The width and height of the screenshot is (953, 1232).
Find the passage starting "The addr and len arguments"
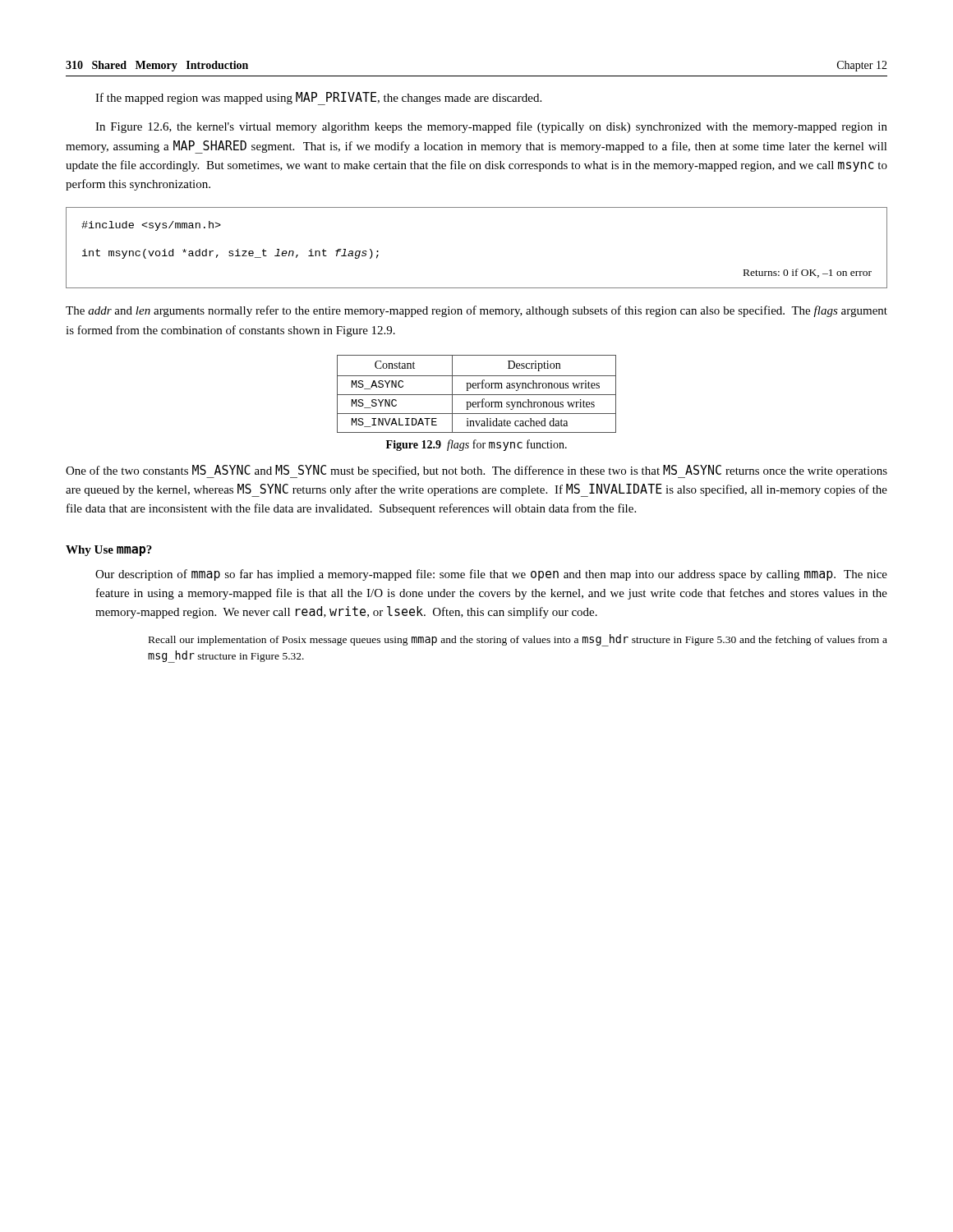476,320
